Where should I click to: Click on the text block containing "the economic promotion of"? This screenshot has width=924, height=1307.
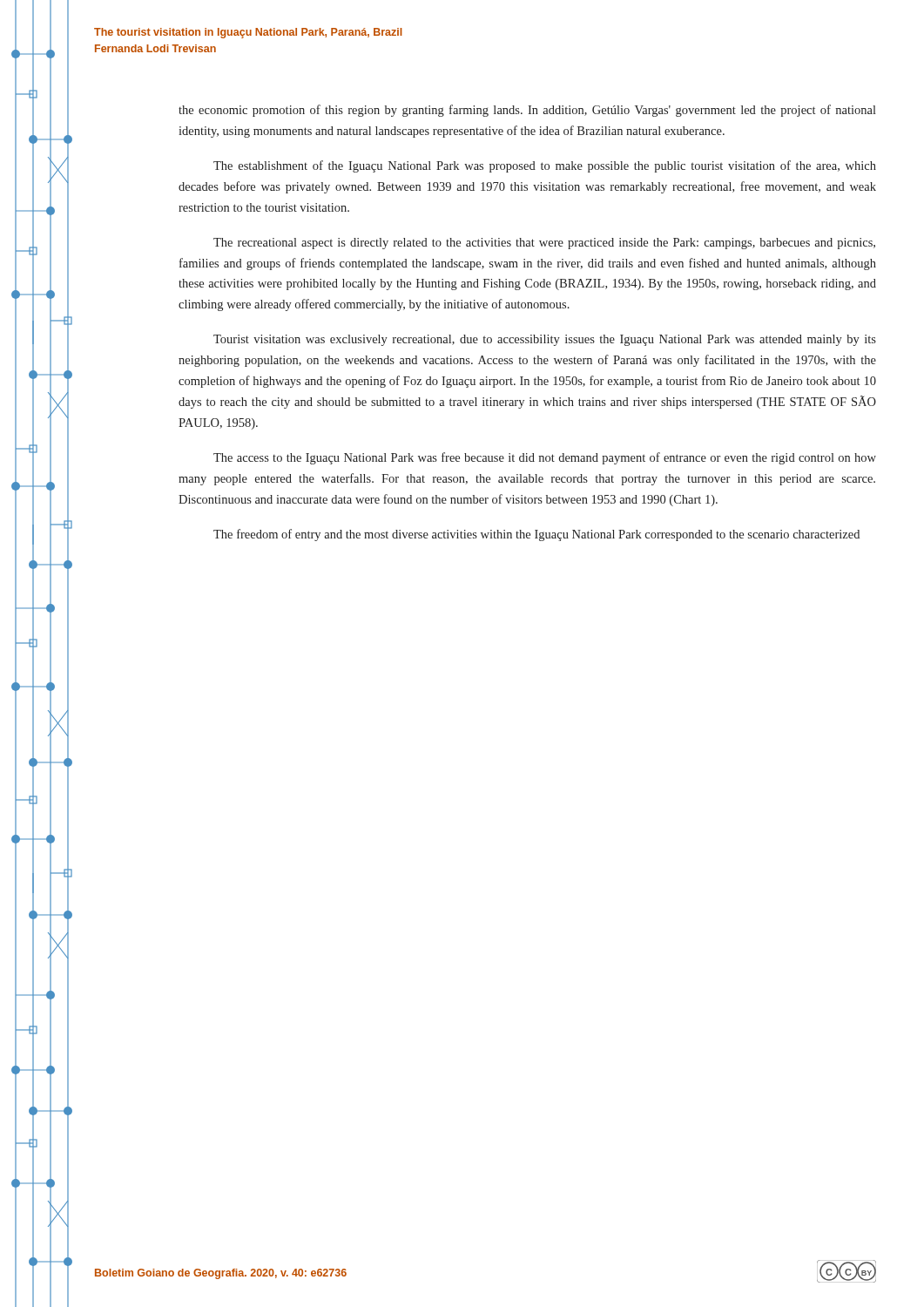coord(527,111)
